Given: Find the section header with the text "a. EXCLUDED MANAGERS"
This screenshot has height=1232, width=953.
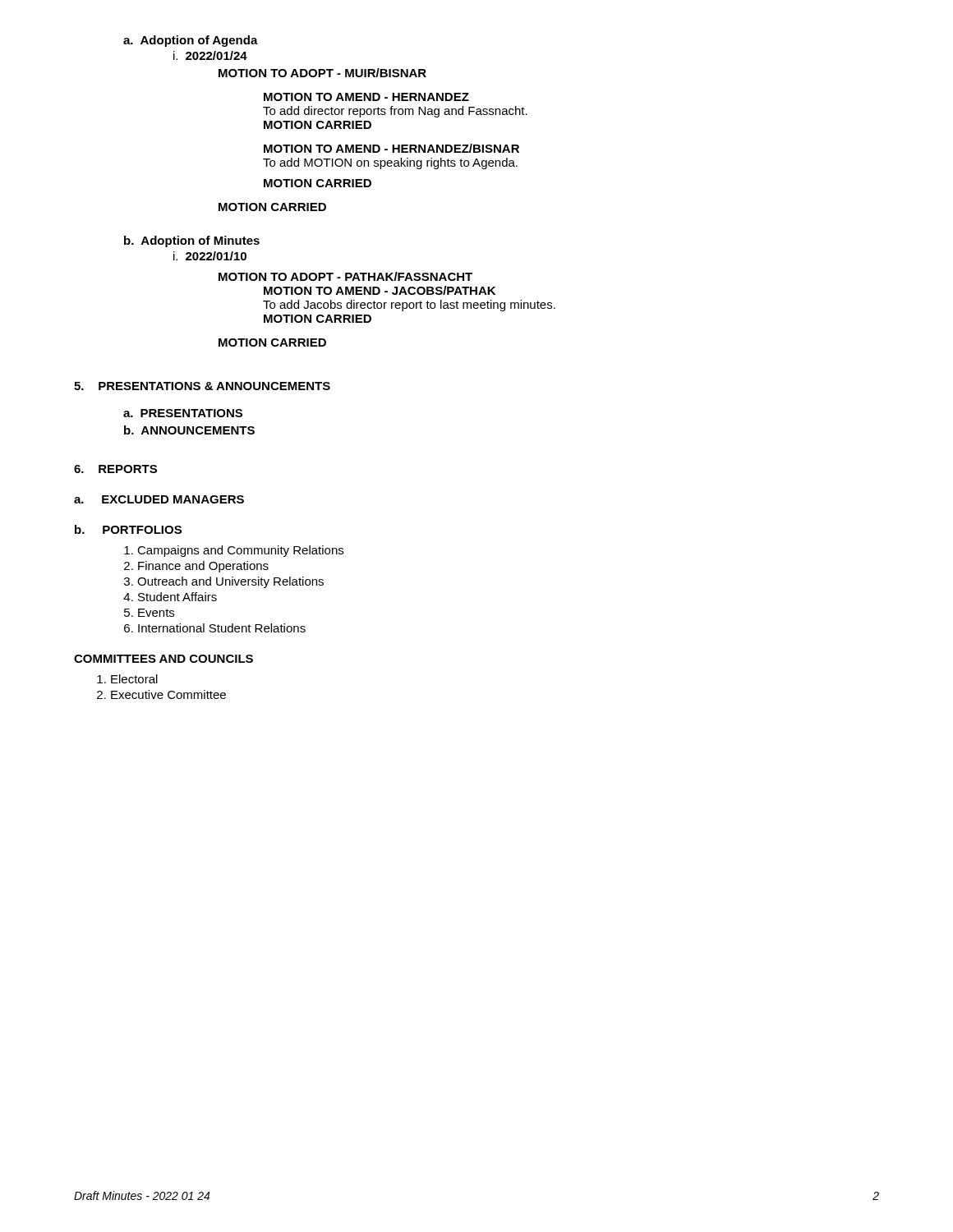Looking at the screenshot, I should [x=159, y=499].
